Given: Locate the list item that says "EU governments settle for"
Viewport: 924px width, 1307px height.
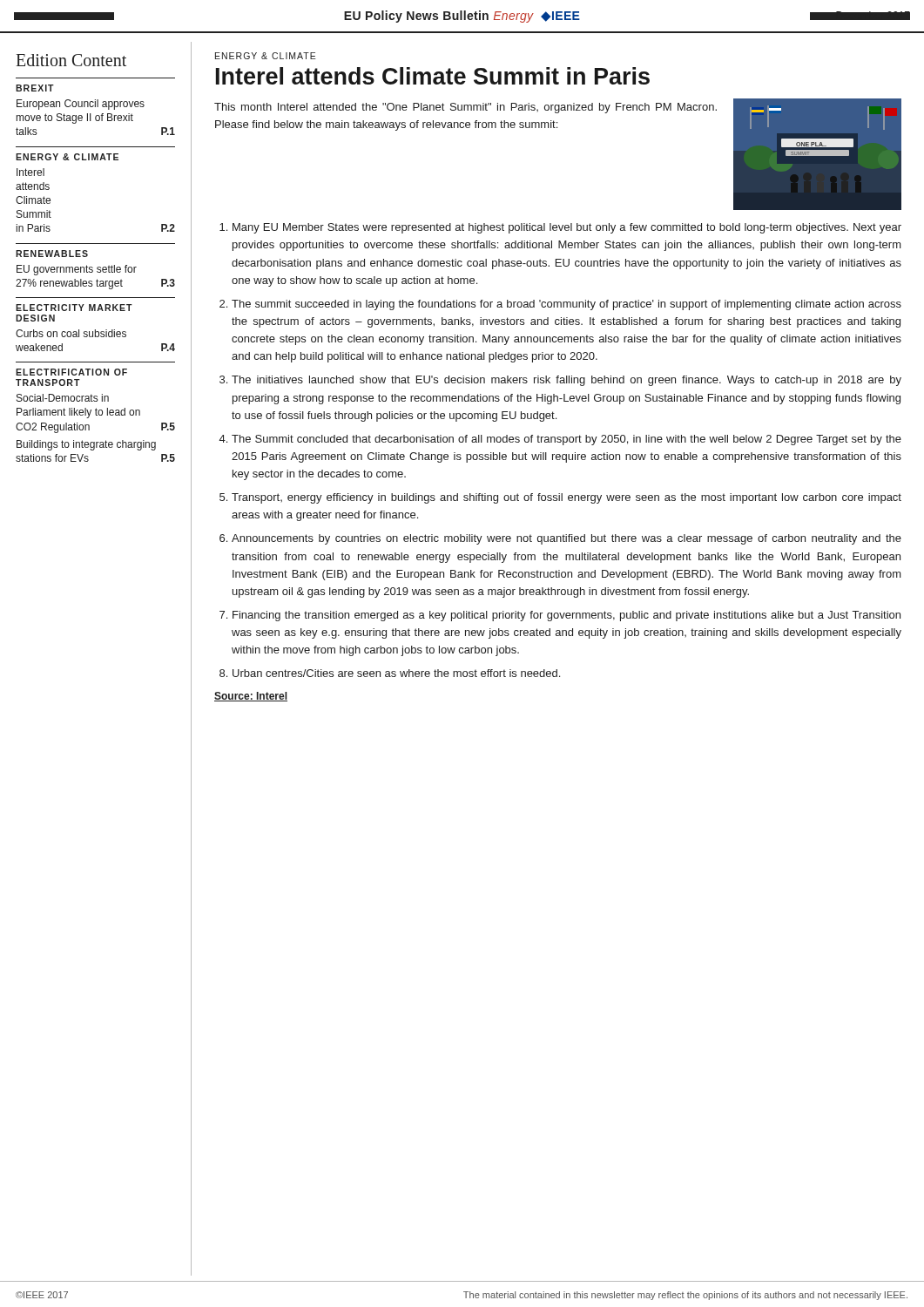Looking at the screenshot, I should click(x=95, y=276).
